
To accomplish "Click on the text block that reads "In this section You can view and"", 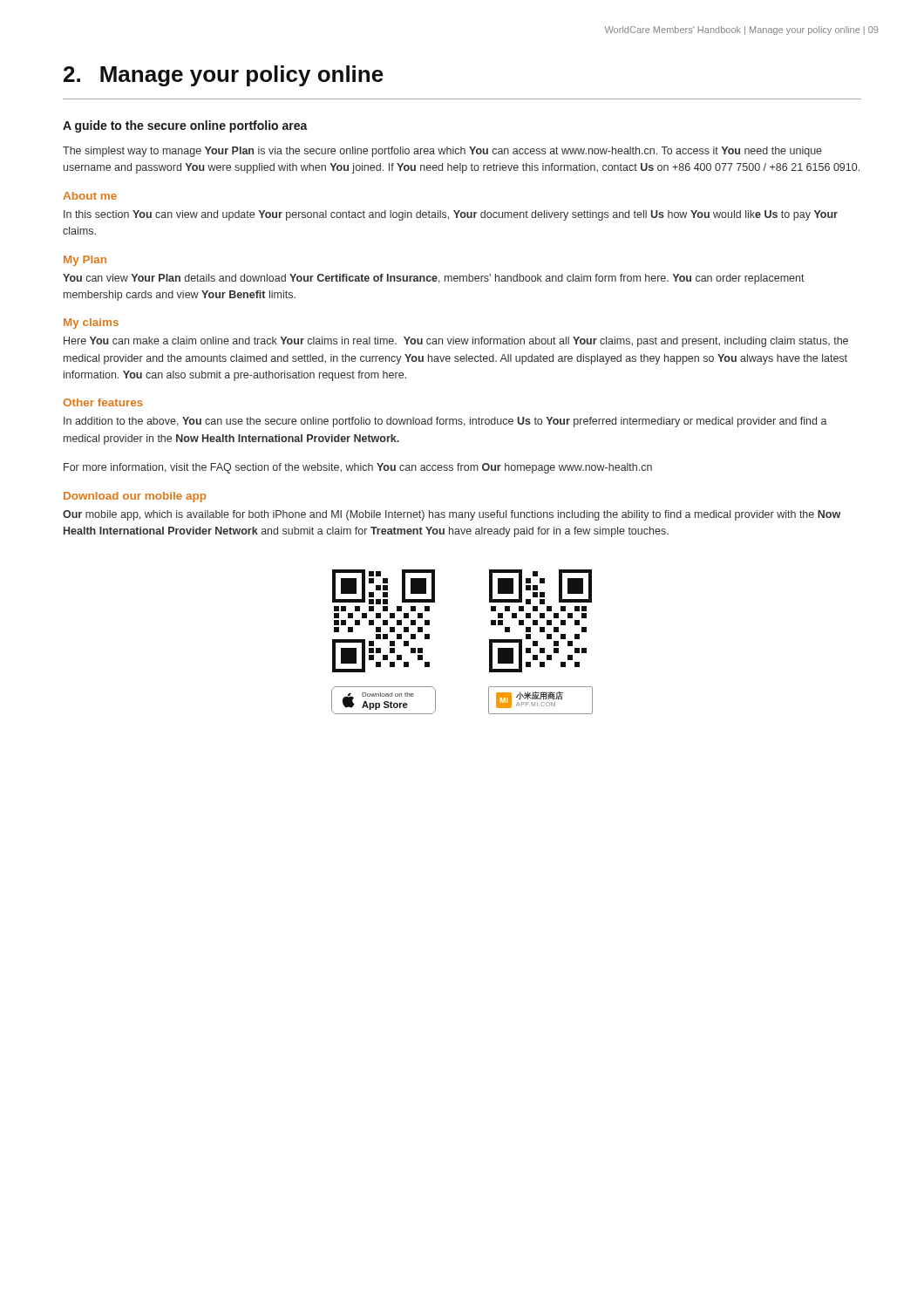I will 450,223.
